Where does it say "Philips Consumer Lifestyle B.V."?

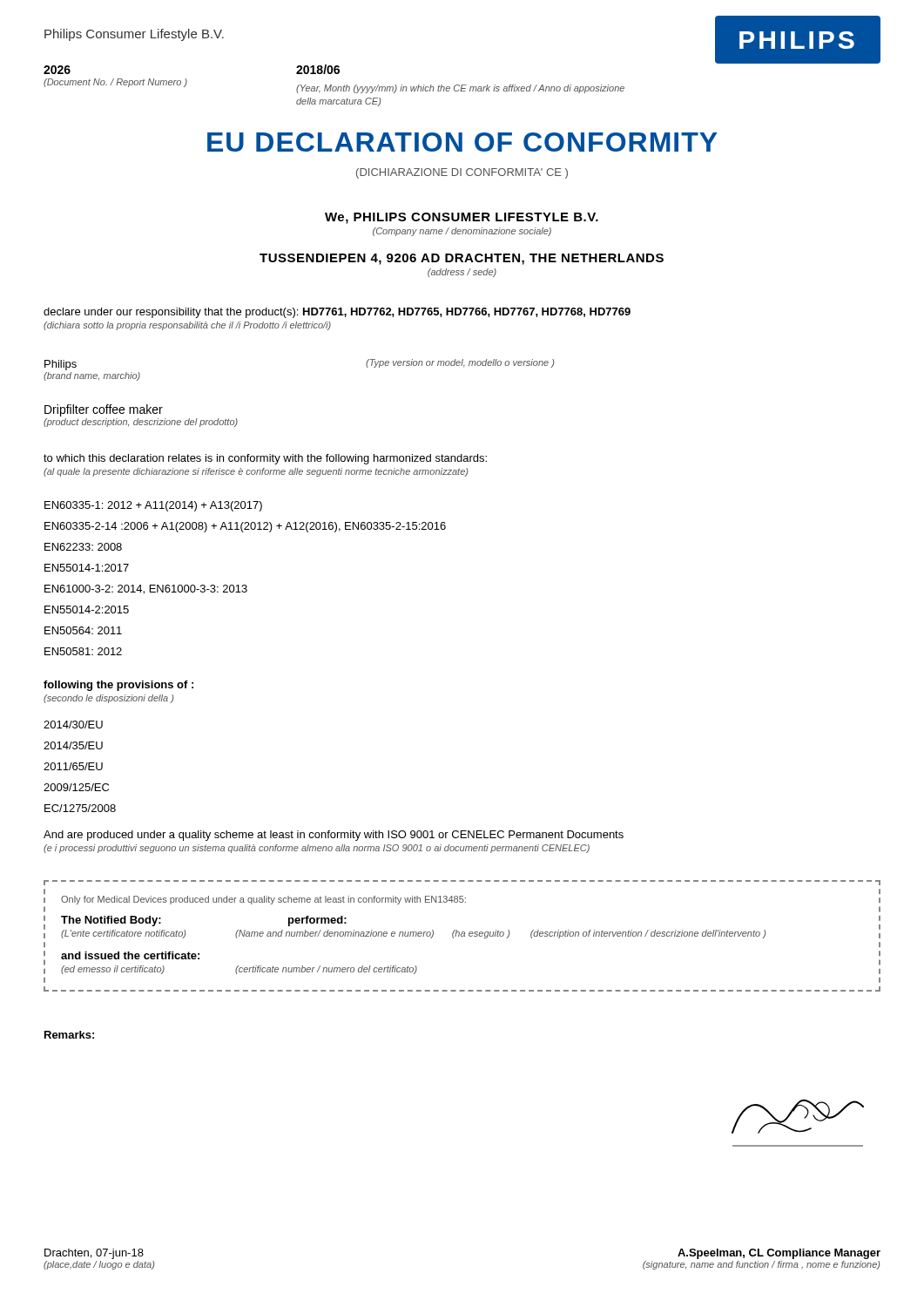(134, 34)
